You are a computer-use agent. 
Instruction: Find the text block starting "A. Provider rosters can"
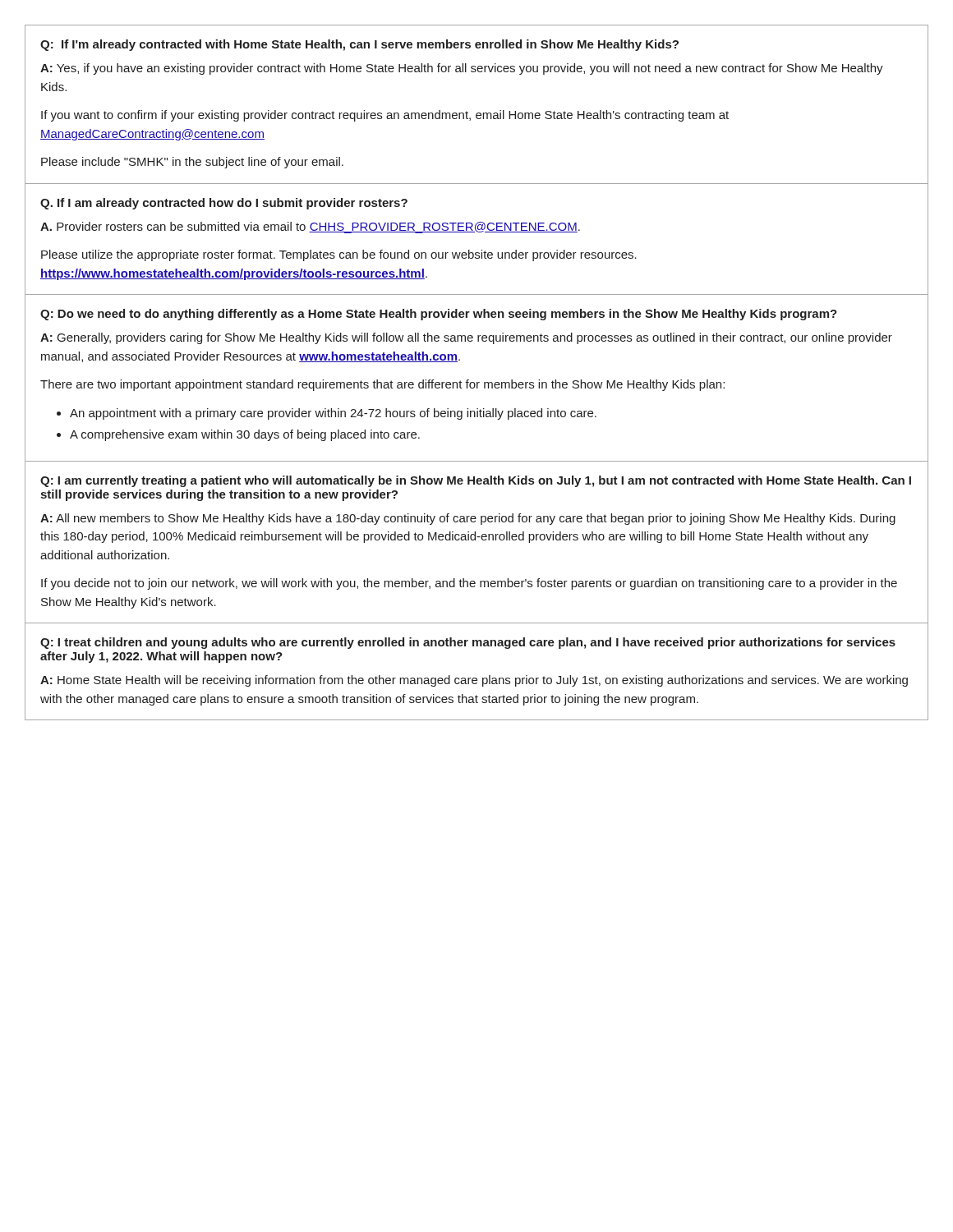click(310, 226)
